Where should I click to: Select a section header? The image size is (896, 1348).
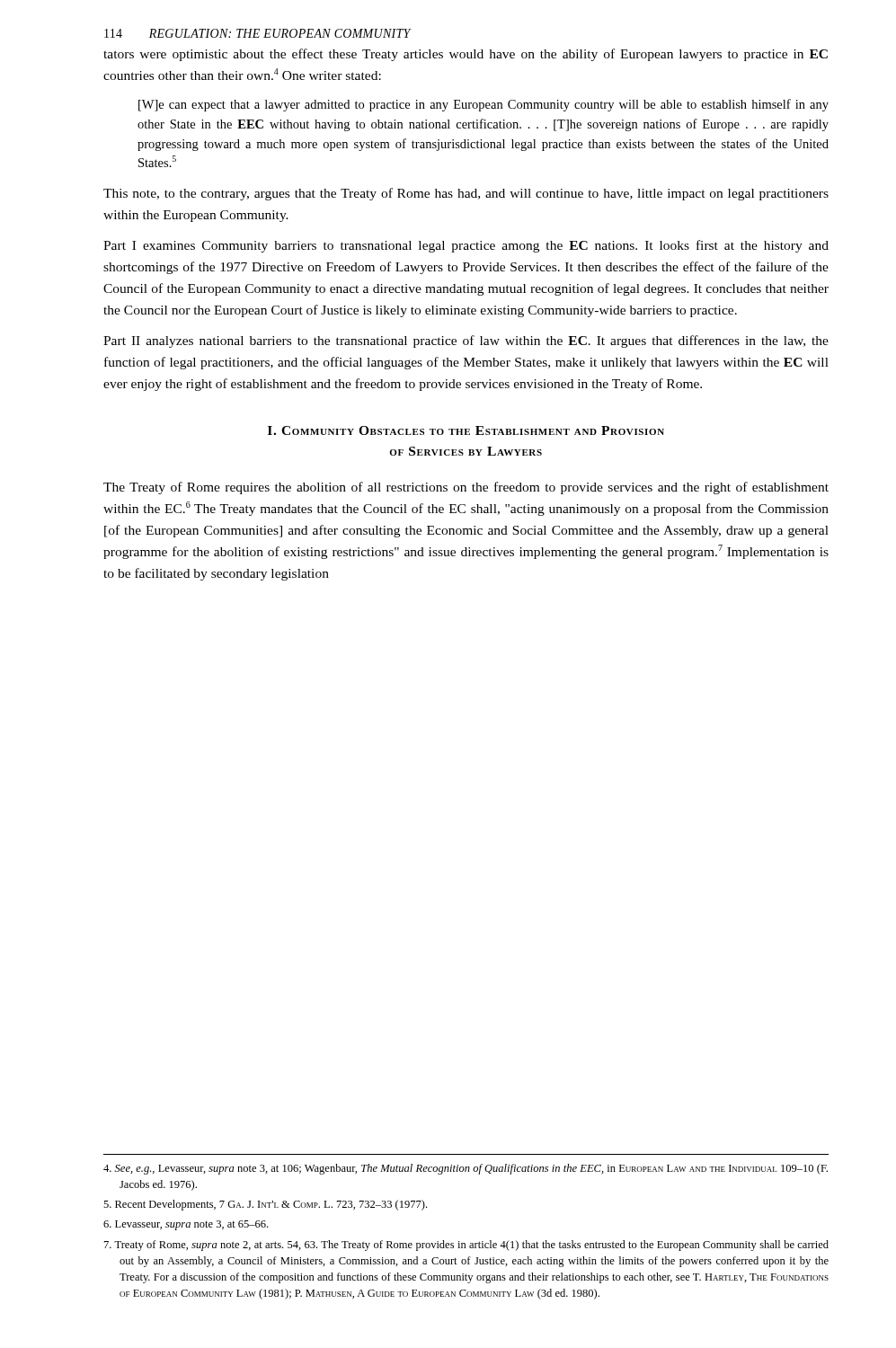click(x=466, y=441)
